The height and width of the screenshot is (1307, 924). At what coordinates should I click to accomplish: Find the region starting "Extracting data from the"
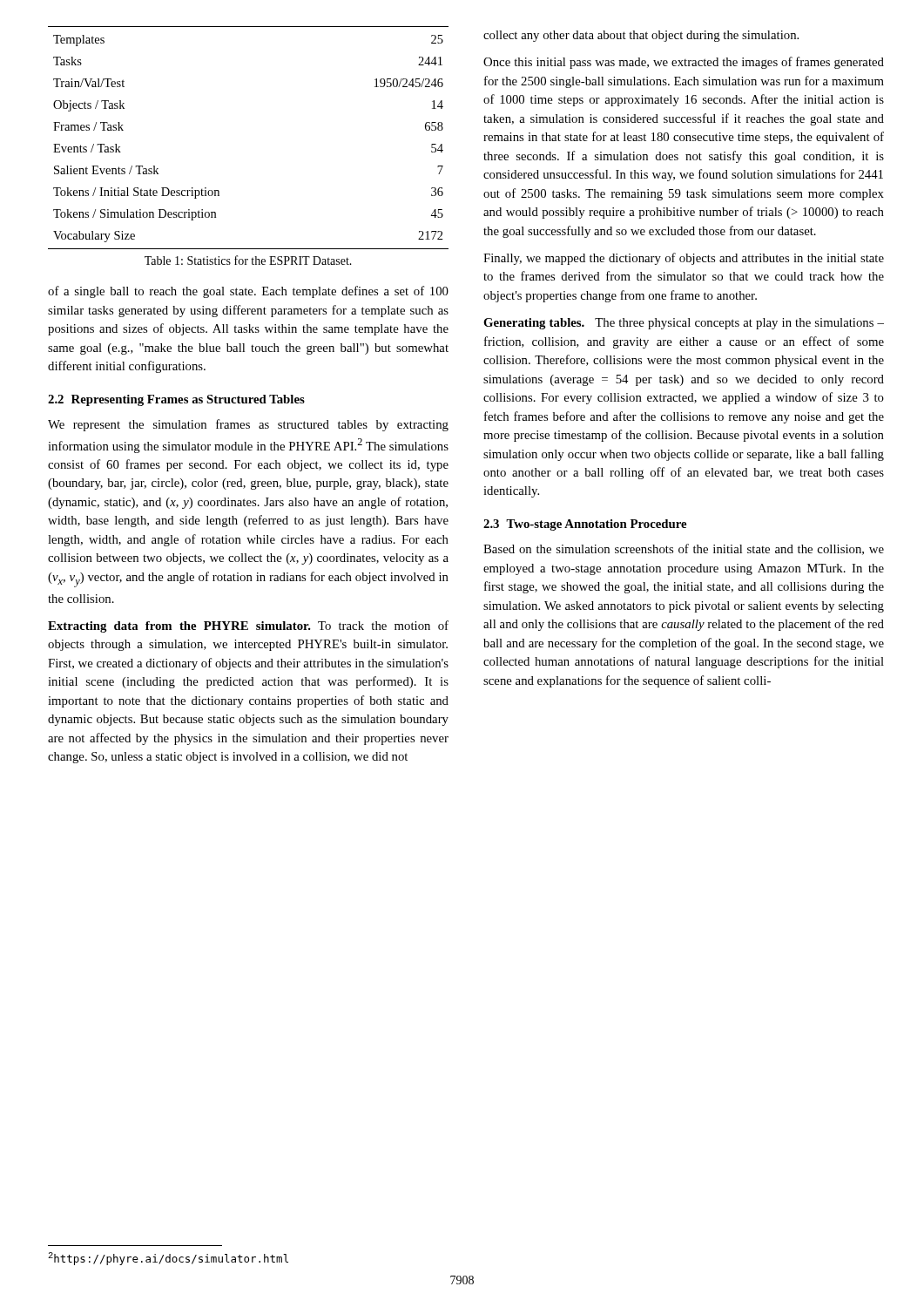(x=248, y=691)
